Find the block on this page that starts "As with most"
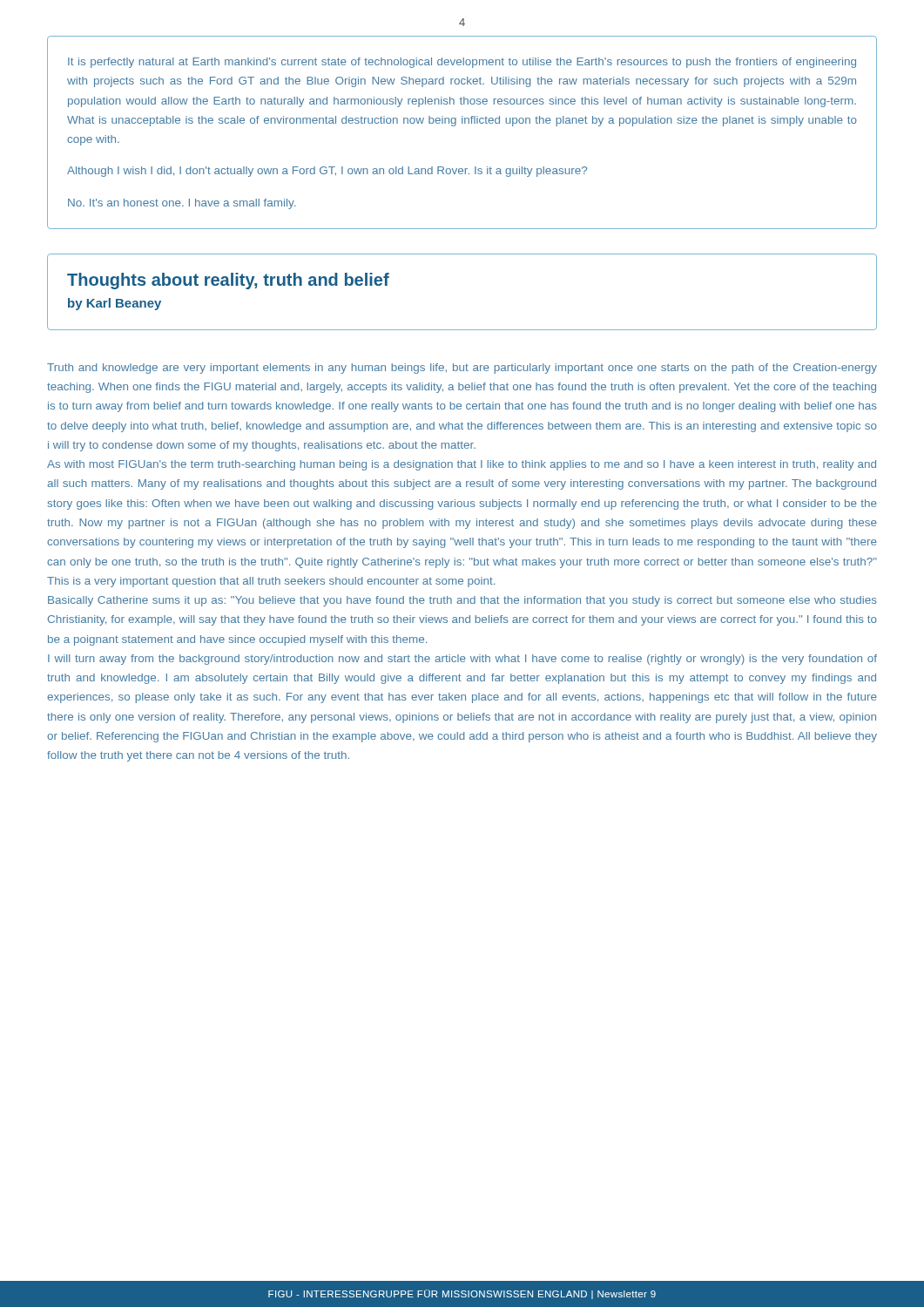 [x=462, y=523]
